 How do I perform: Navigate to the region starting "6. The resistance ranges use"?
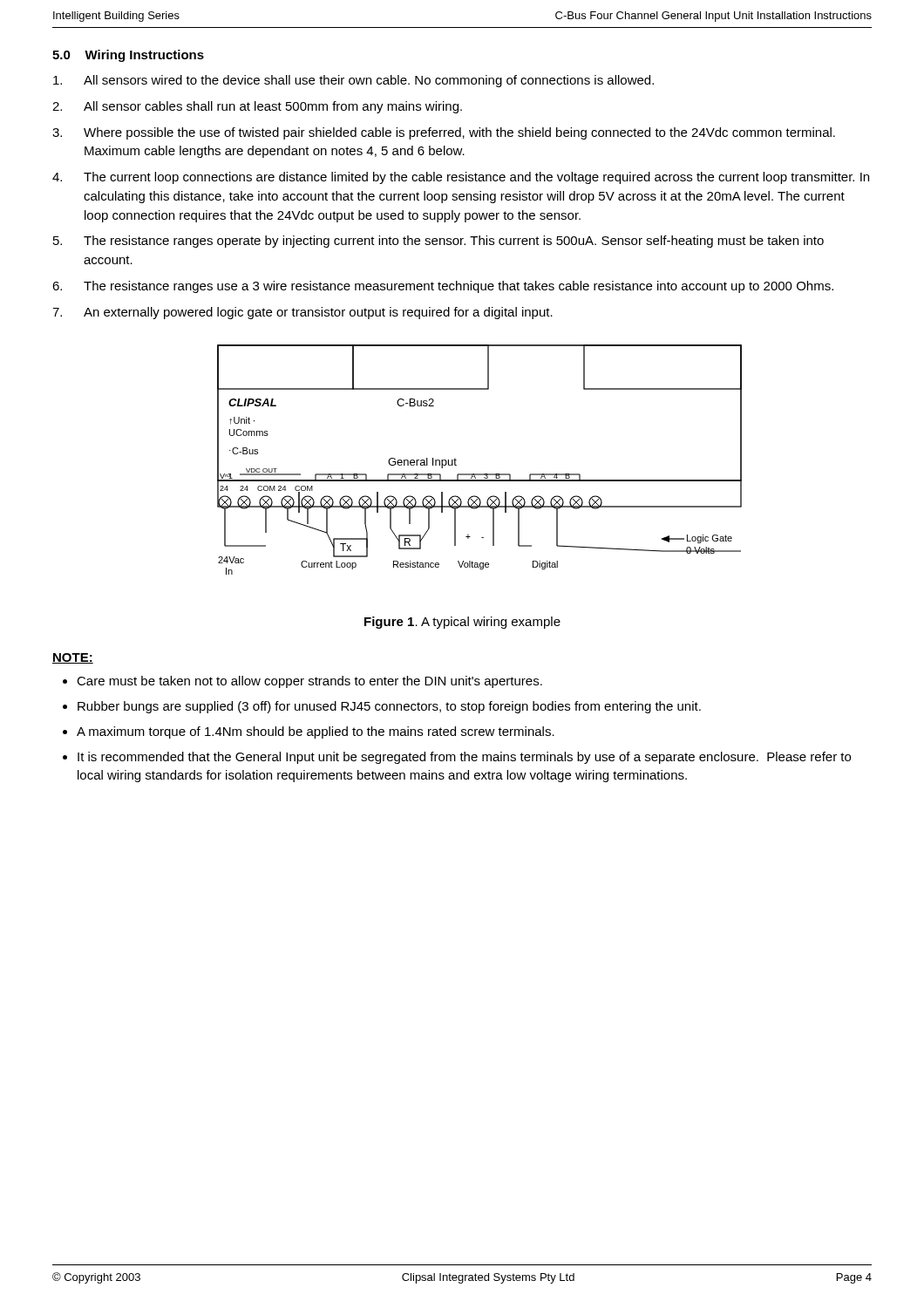pos(462,286)
